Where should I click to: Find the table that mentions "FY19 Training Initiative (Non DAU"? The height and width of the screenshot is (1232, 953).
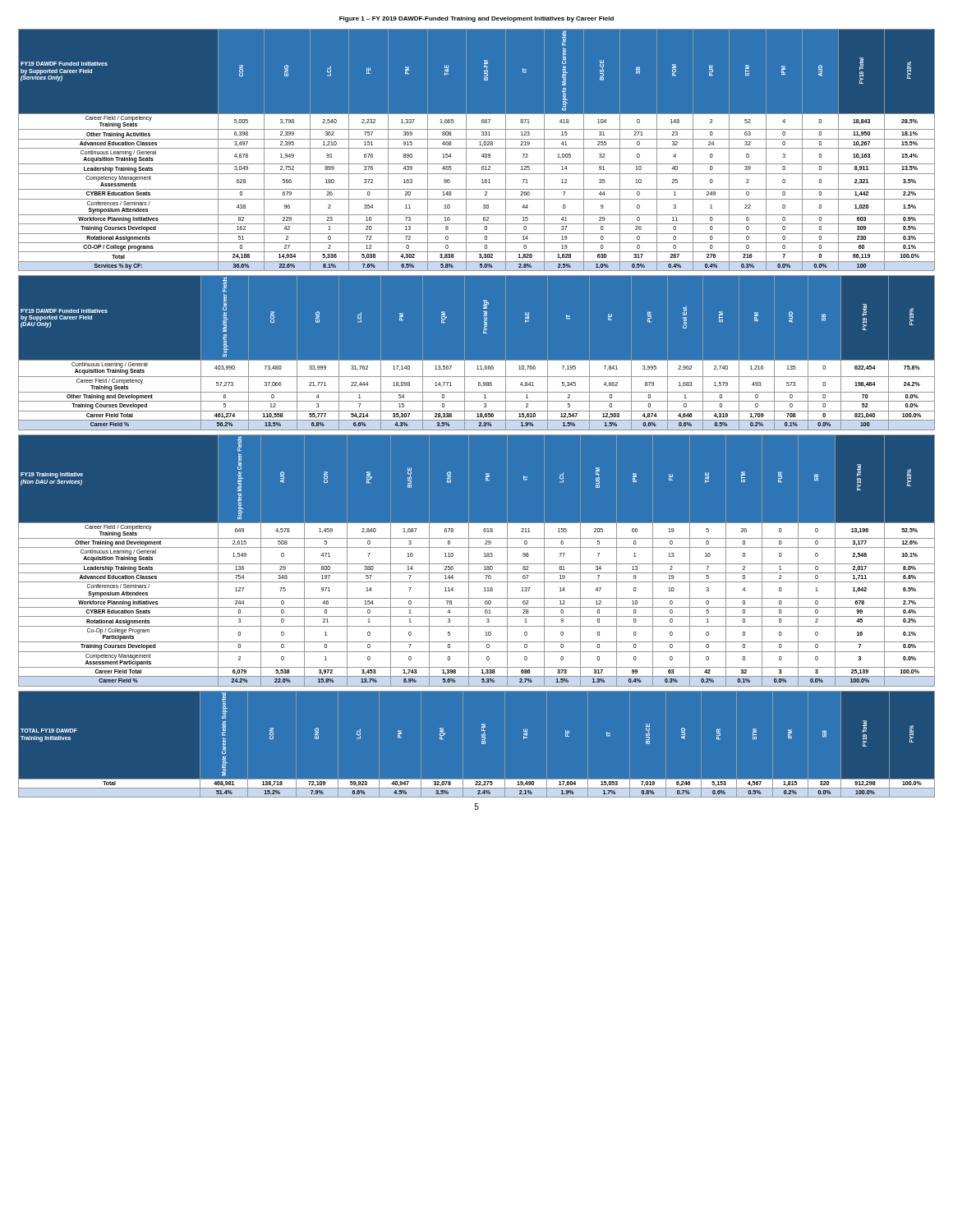point(476,560)
